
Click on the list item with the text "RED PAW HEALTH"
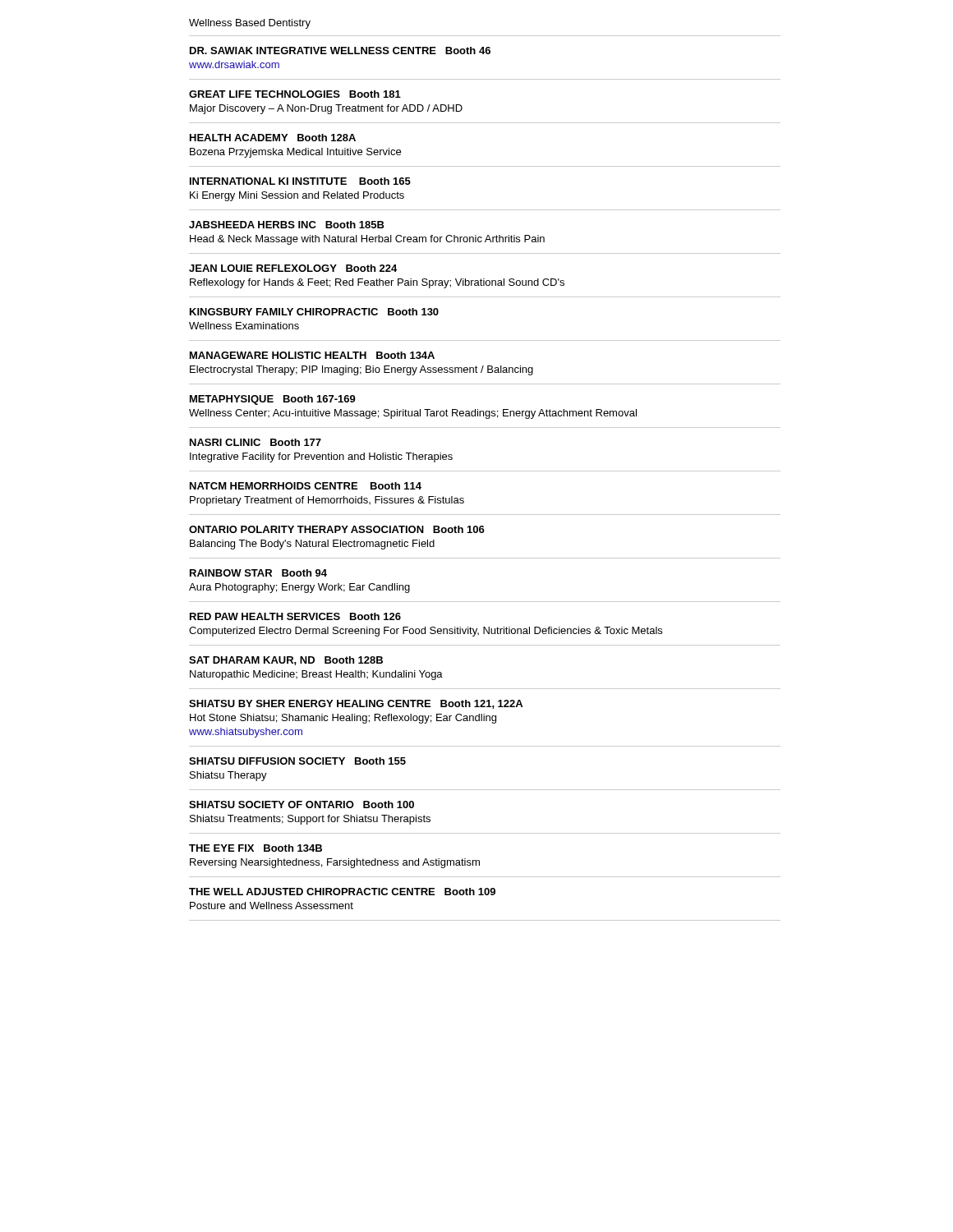(x=485, y=623)
